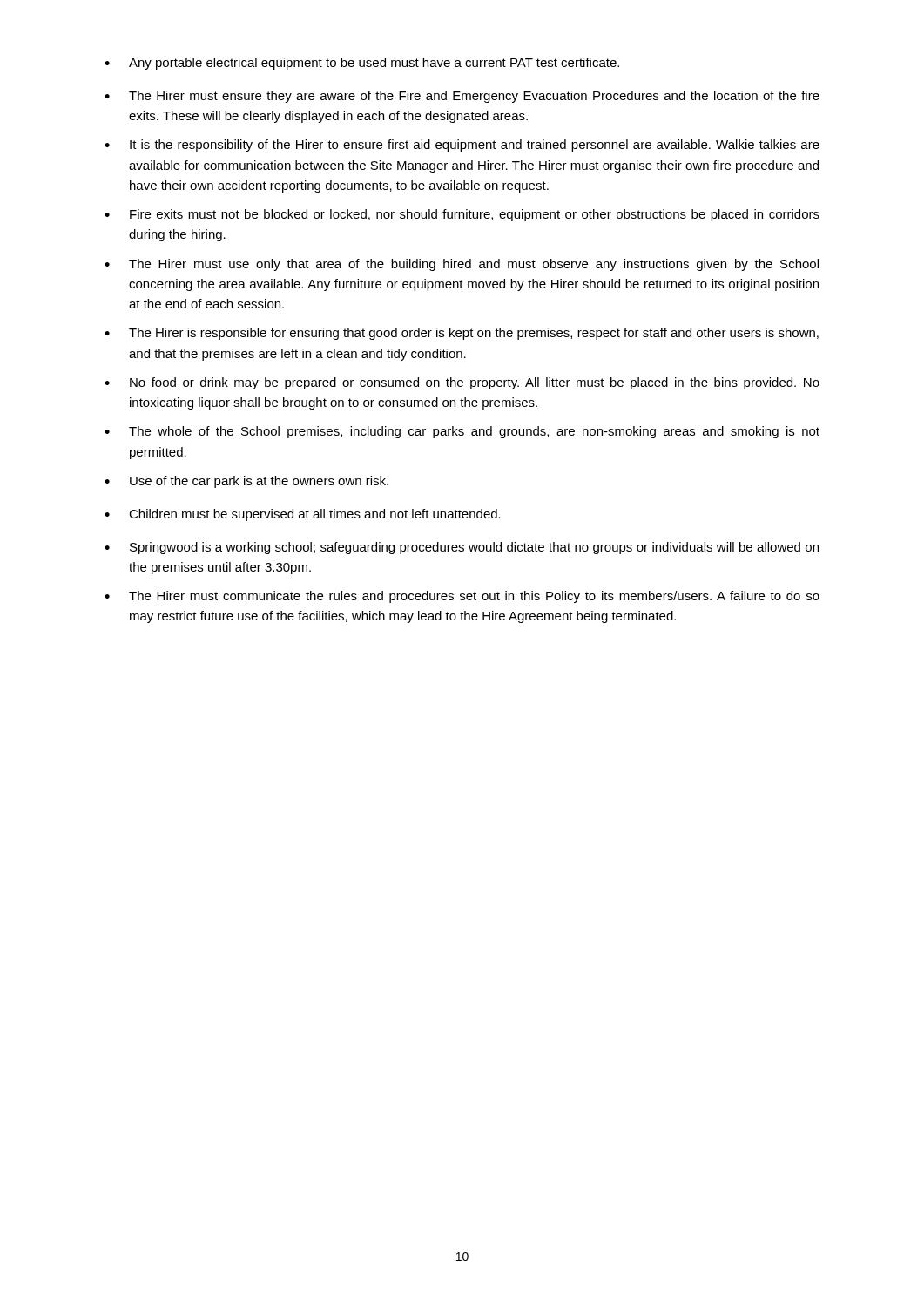The width and height of the screenshot is (924, 1307).
Task: Select the list item with the text "• Use of the car park is at"
Action: coord(246,482)
